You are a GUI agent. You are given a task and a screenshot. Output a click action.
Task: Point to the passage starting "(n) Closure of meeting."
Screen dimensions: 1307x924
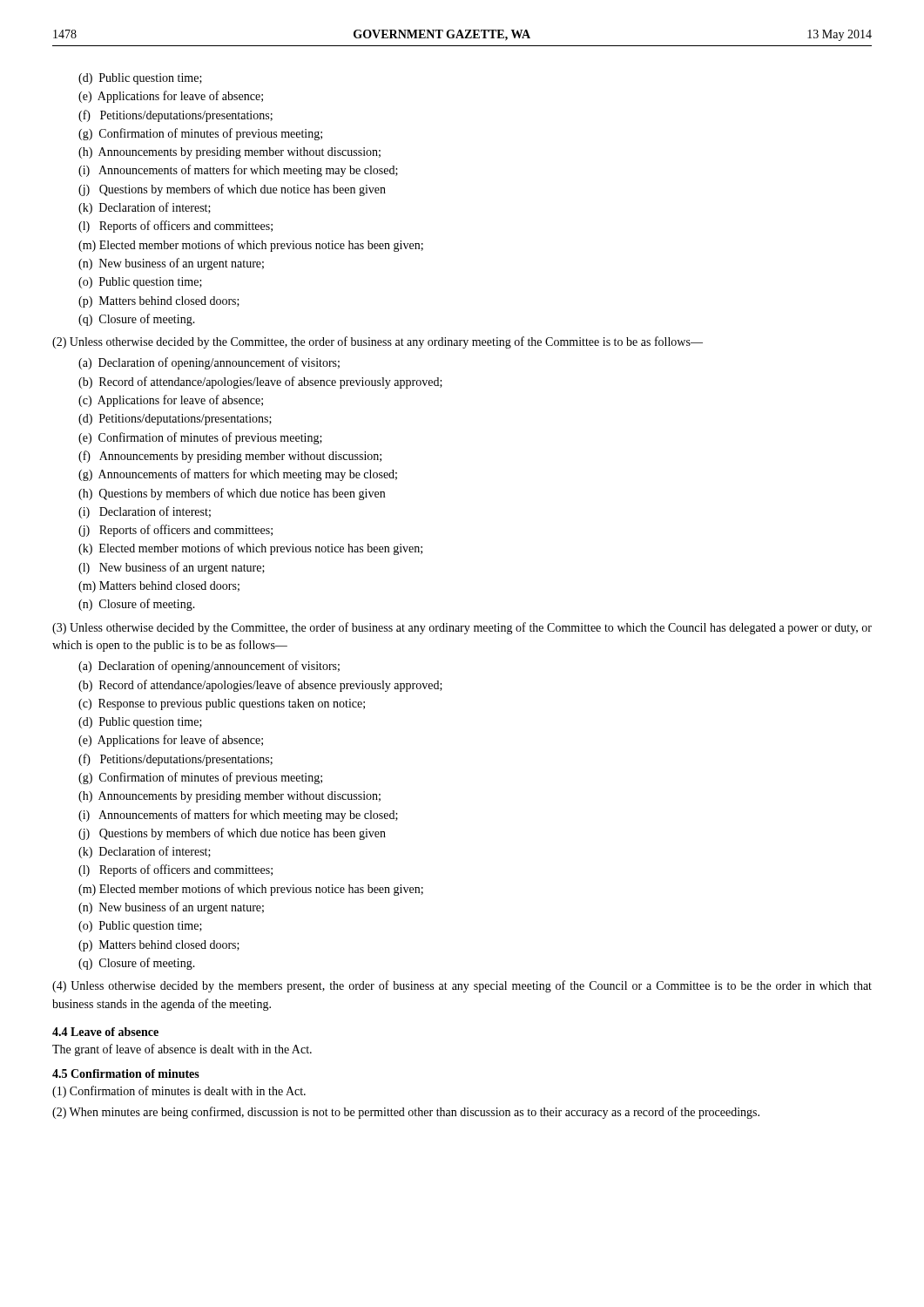(150, 604)
